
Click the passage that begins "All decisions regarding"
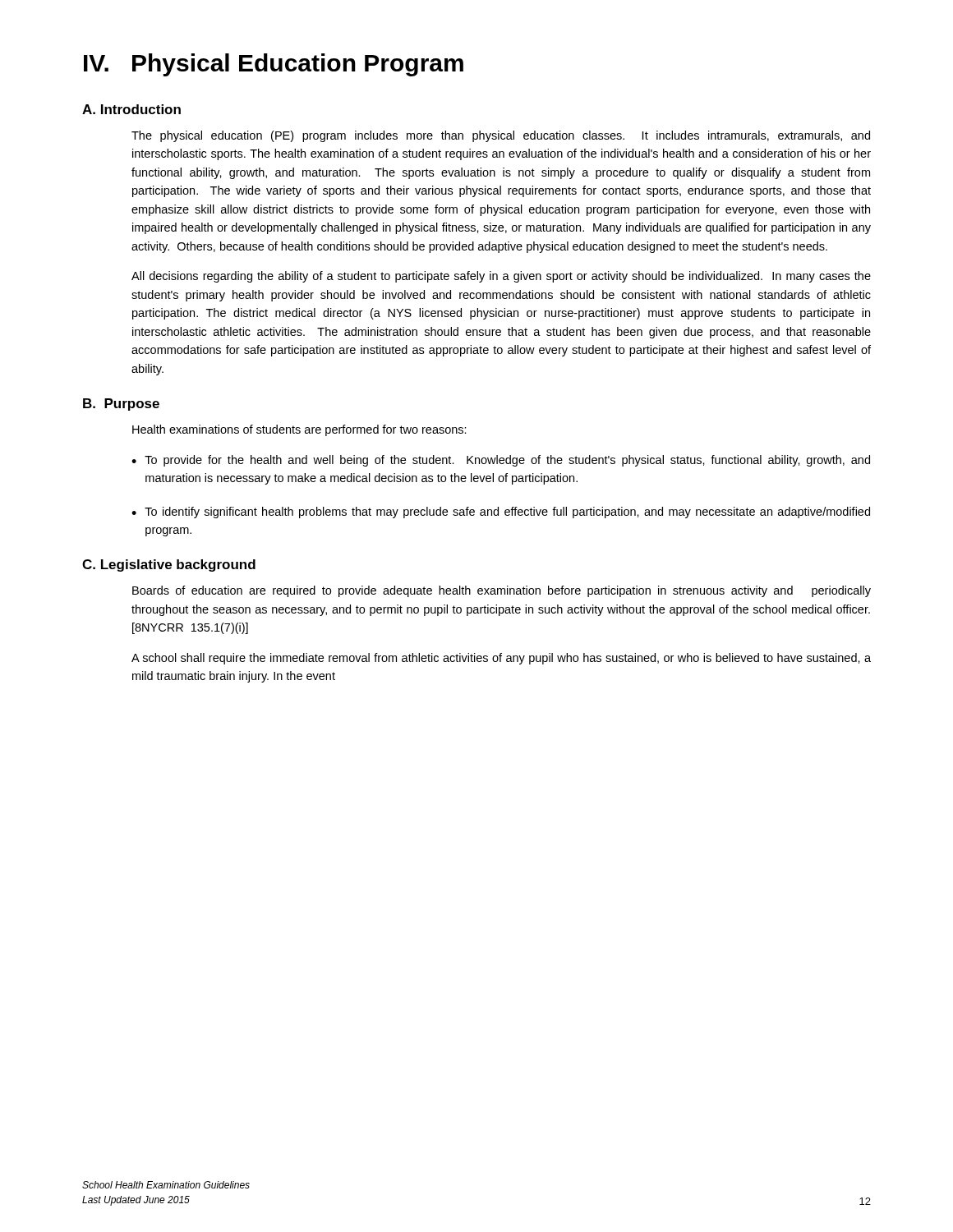(x=501, y=322)
